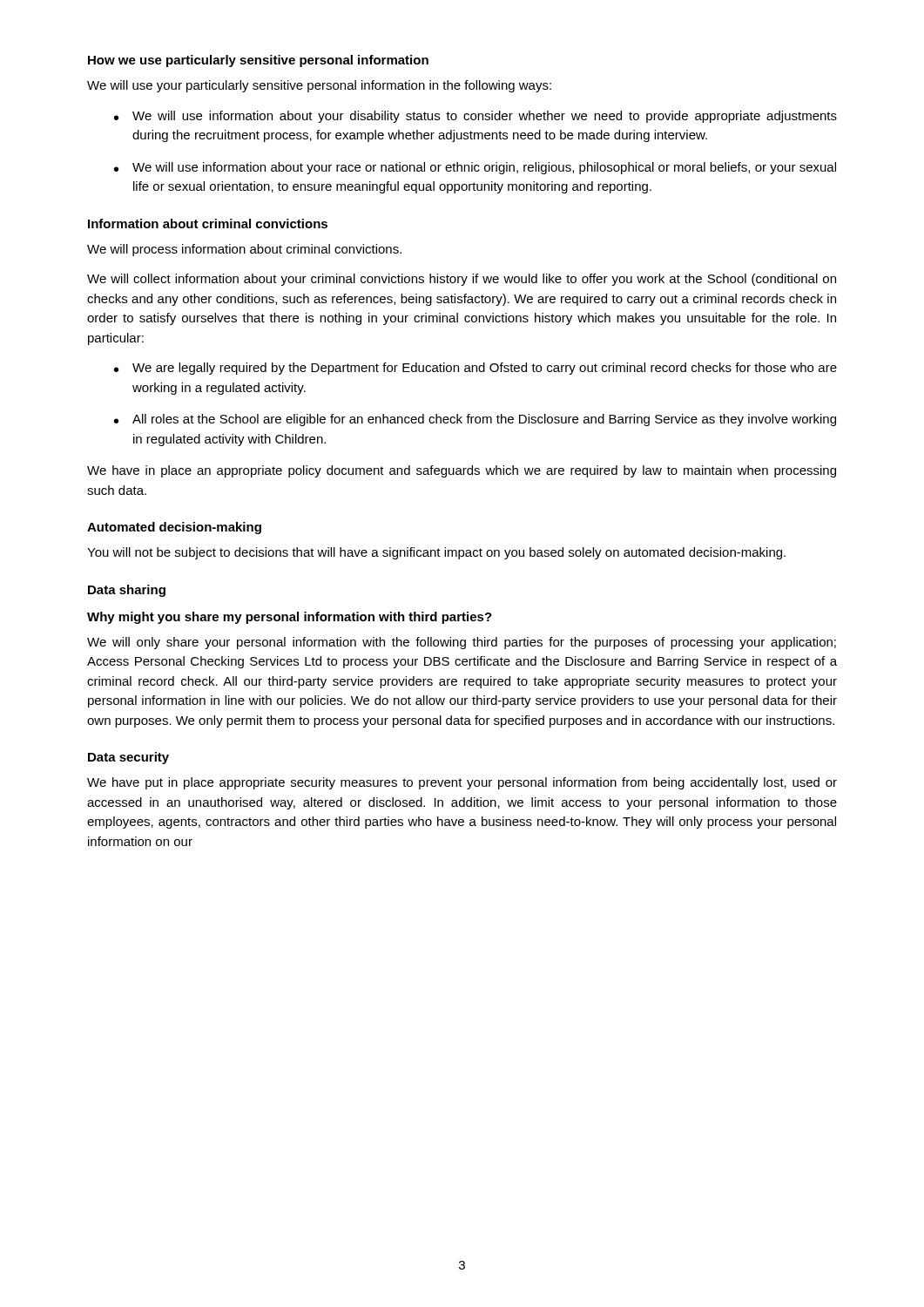
Task: Find the block on this page that starts "• All roles at the"
Action: point(475,429)
